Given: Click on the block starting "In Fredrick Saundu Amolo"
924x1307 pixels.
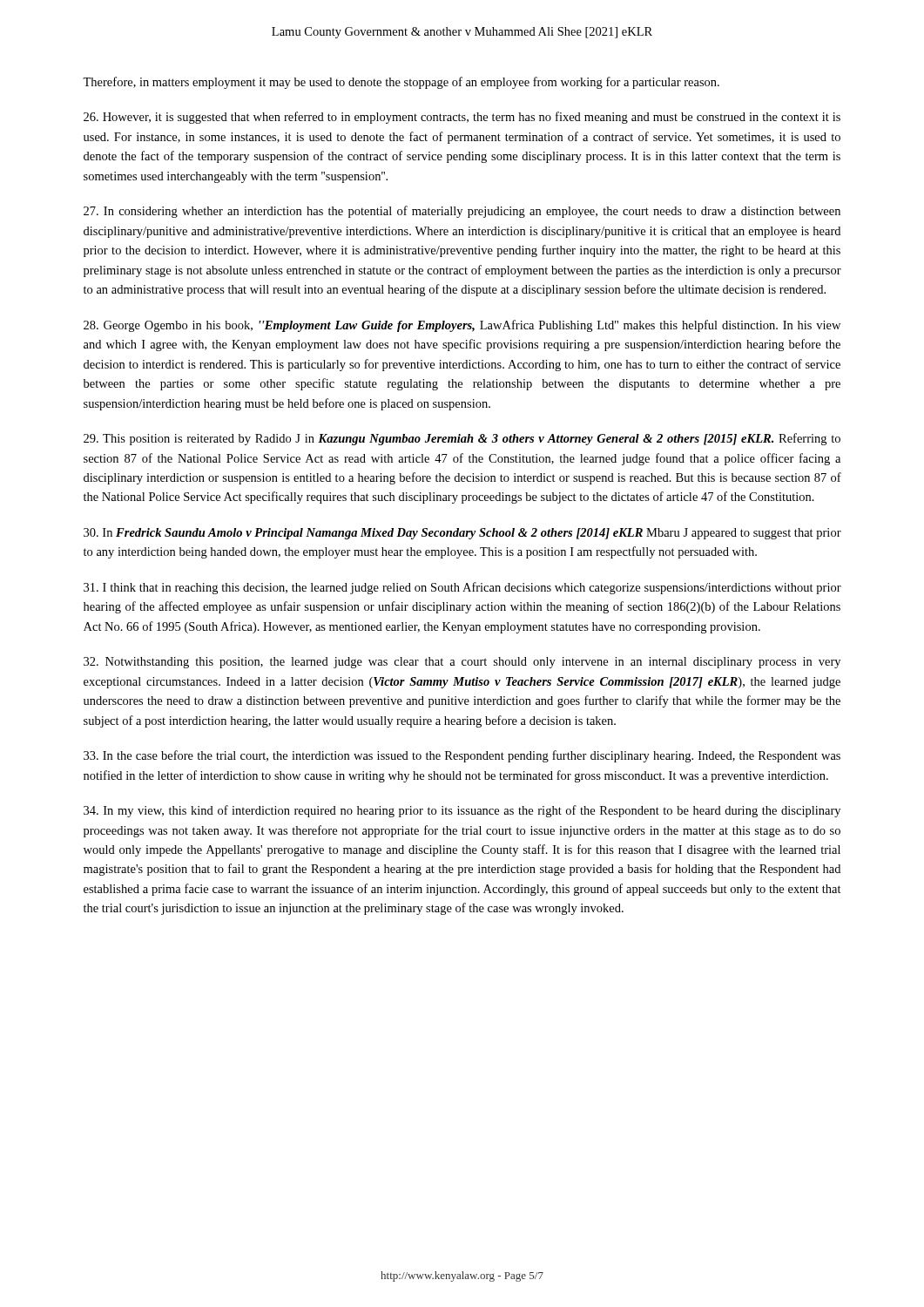Looking at the screenshot, I should pyautogui.click(x=462, y=542).
